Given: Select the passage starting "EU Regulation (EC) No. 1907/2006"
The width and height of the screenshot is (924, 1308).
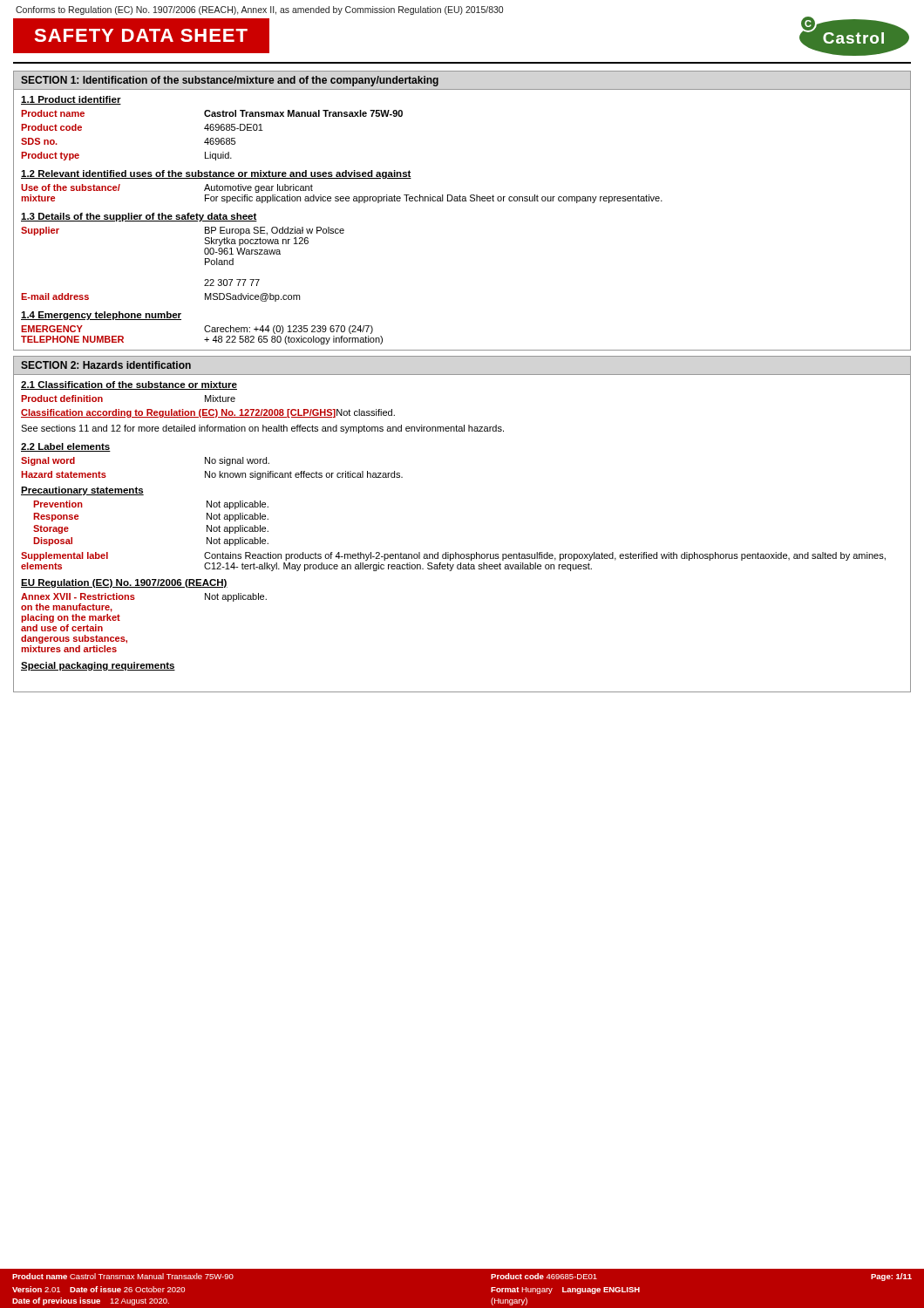Looking at the screenshot, I should coord(124,582).
